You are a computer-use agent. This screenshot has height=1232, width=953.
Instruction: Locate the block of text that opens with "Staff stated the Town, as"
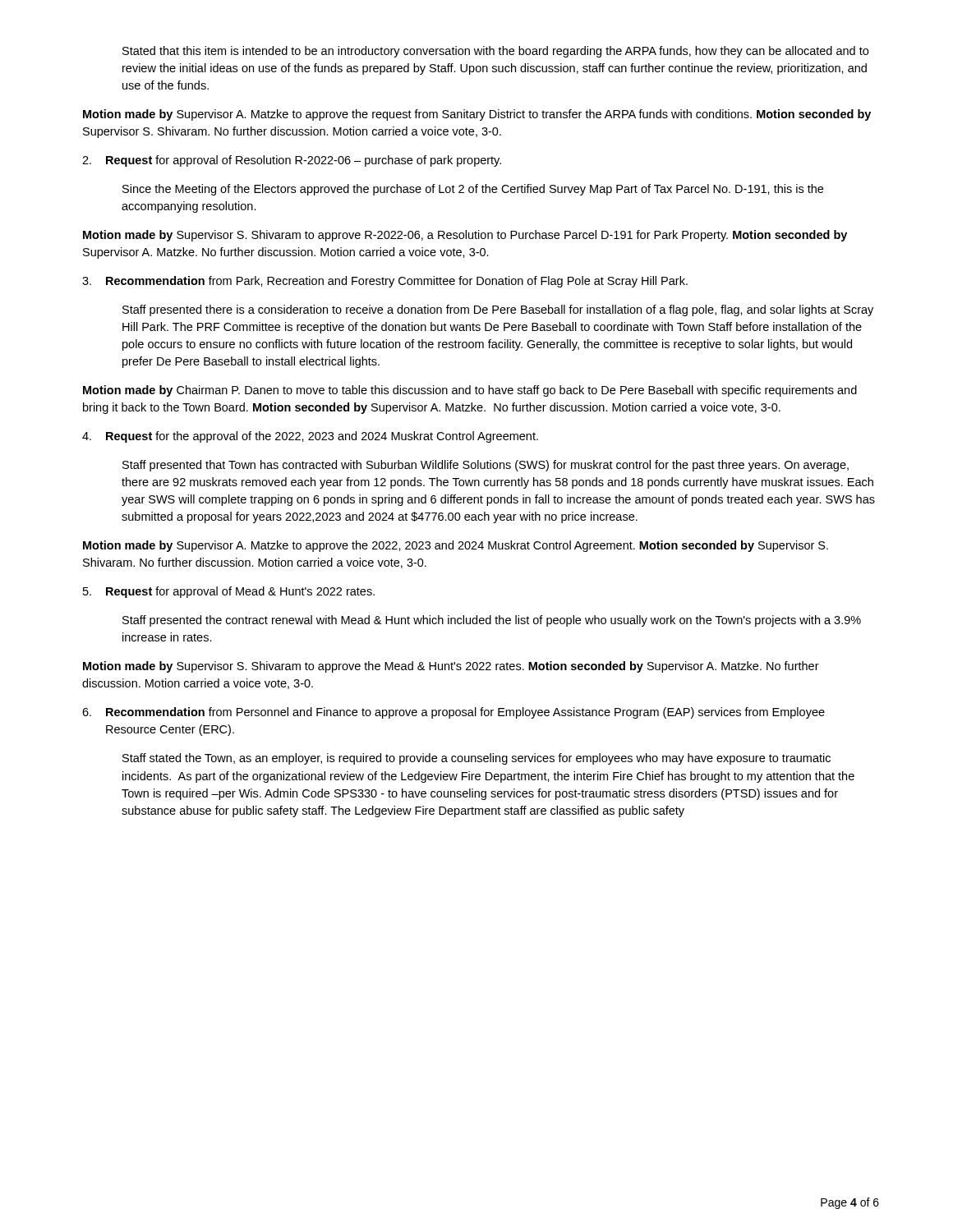pos(488,784)
